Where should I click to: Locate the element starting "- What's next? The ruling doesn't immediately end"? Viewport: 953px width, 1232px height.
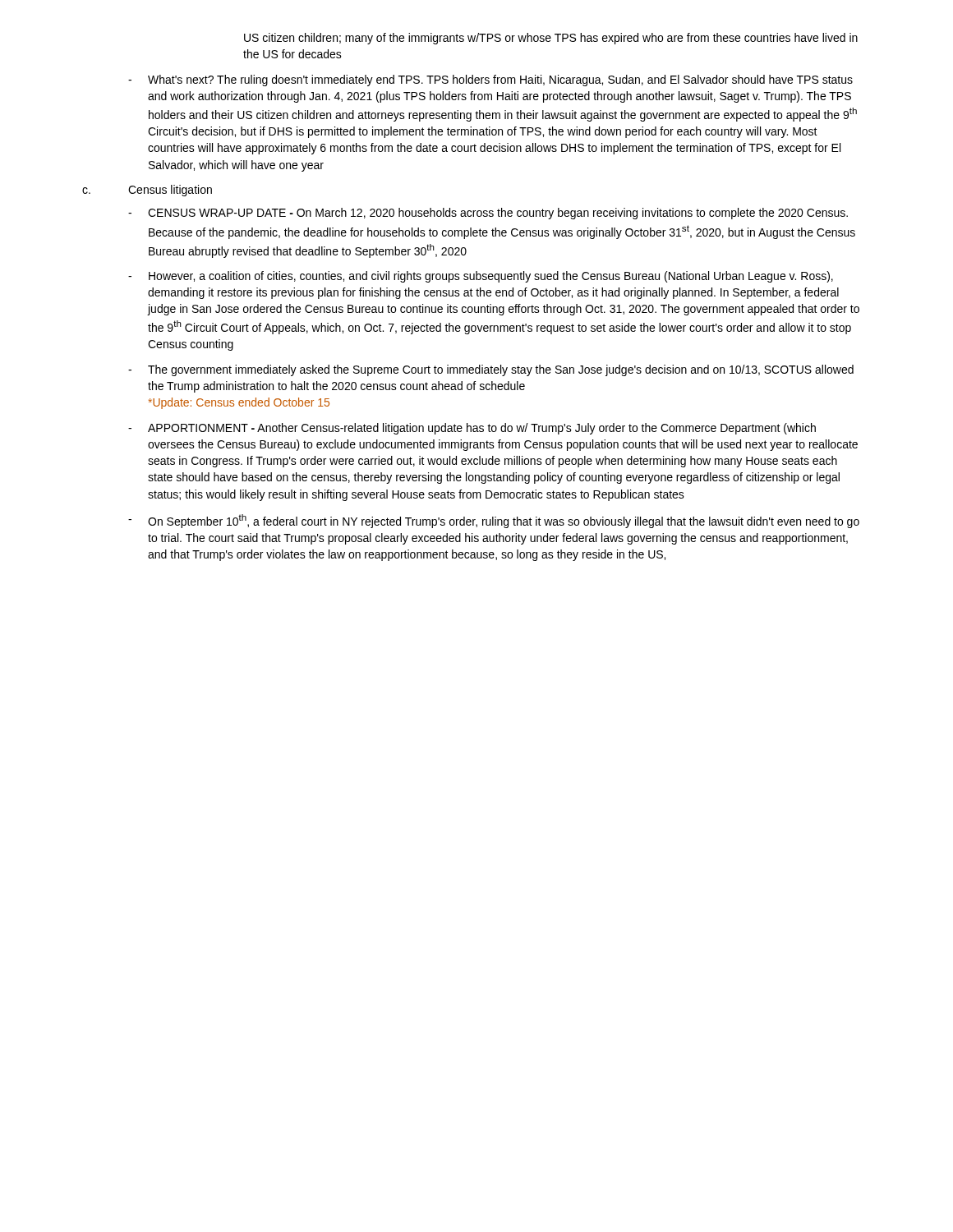point(495,122)
